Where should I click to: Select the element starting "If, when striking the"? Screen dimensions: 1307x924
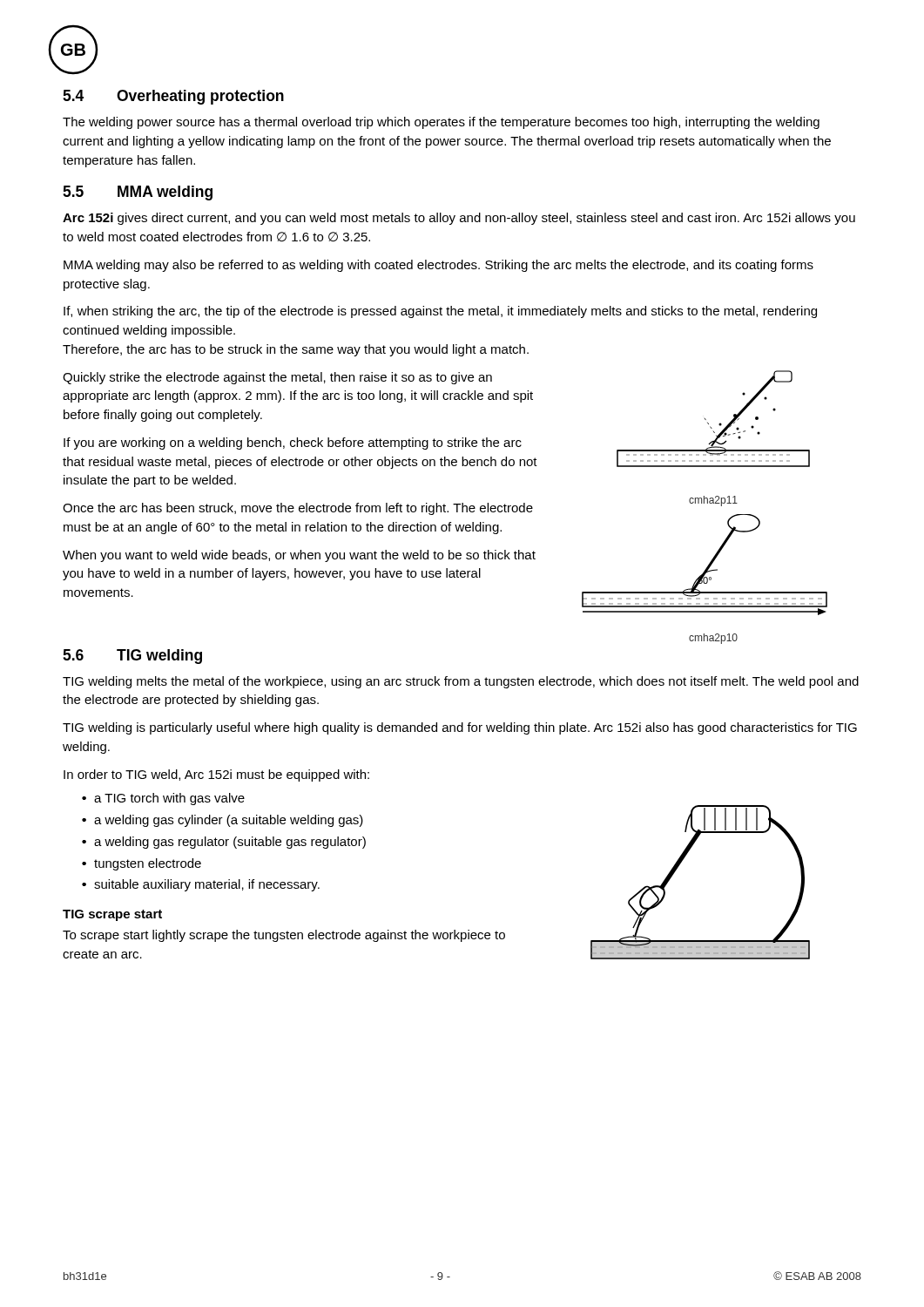click(440, 312)
